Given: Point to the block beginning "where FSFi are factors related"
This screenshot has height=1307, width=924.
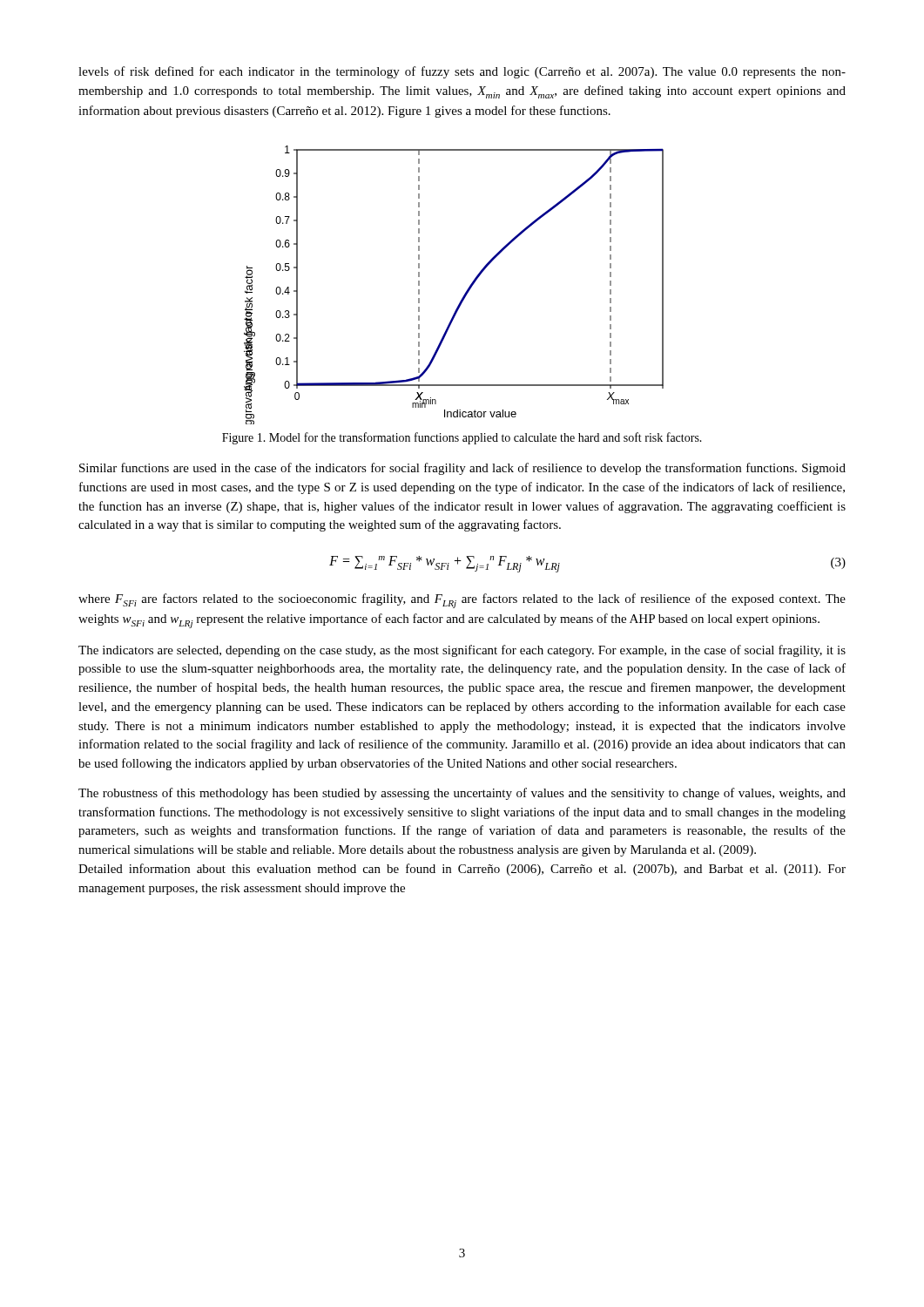Looking at the screenshot, I should tap(462, 610).
